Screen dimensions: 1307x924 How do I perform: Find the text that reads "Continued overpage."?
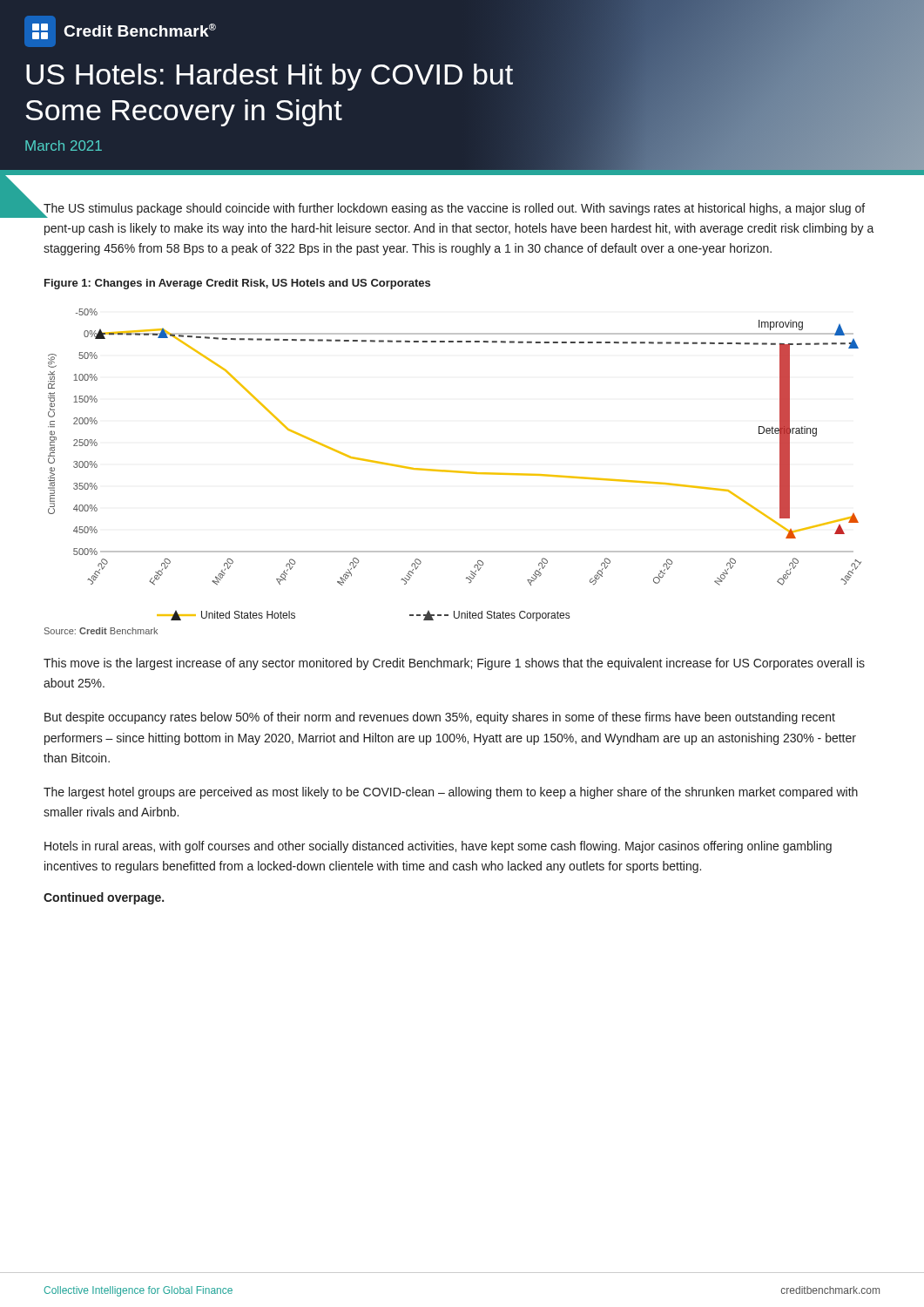pyautogui.click(x=104, y=898)
